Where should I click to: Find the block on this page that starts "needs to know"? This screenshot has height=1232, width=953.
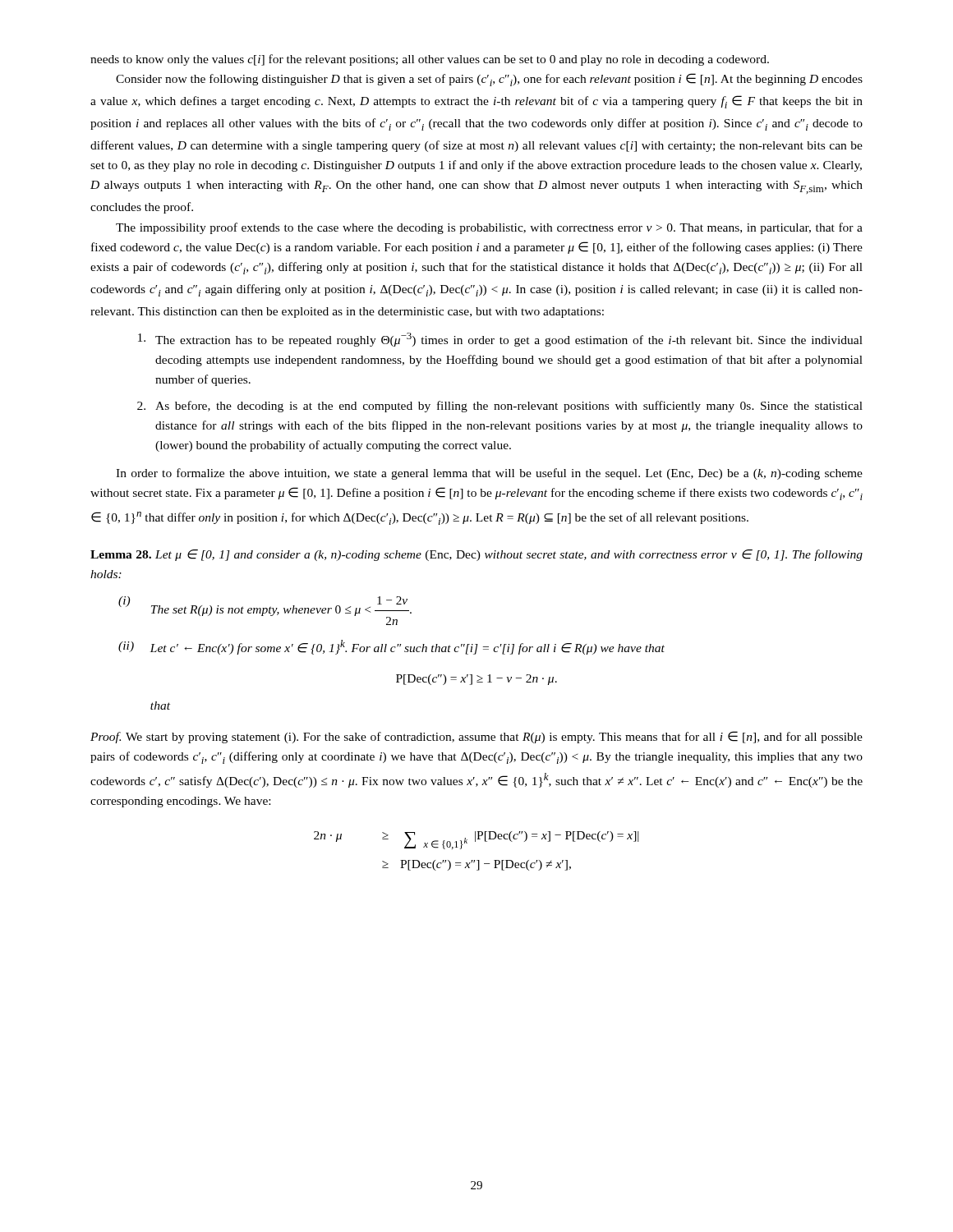tap(476, 59)
